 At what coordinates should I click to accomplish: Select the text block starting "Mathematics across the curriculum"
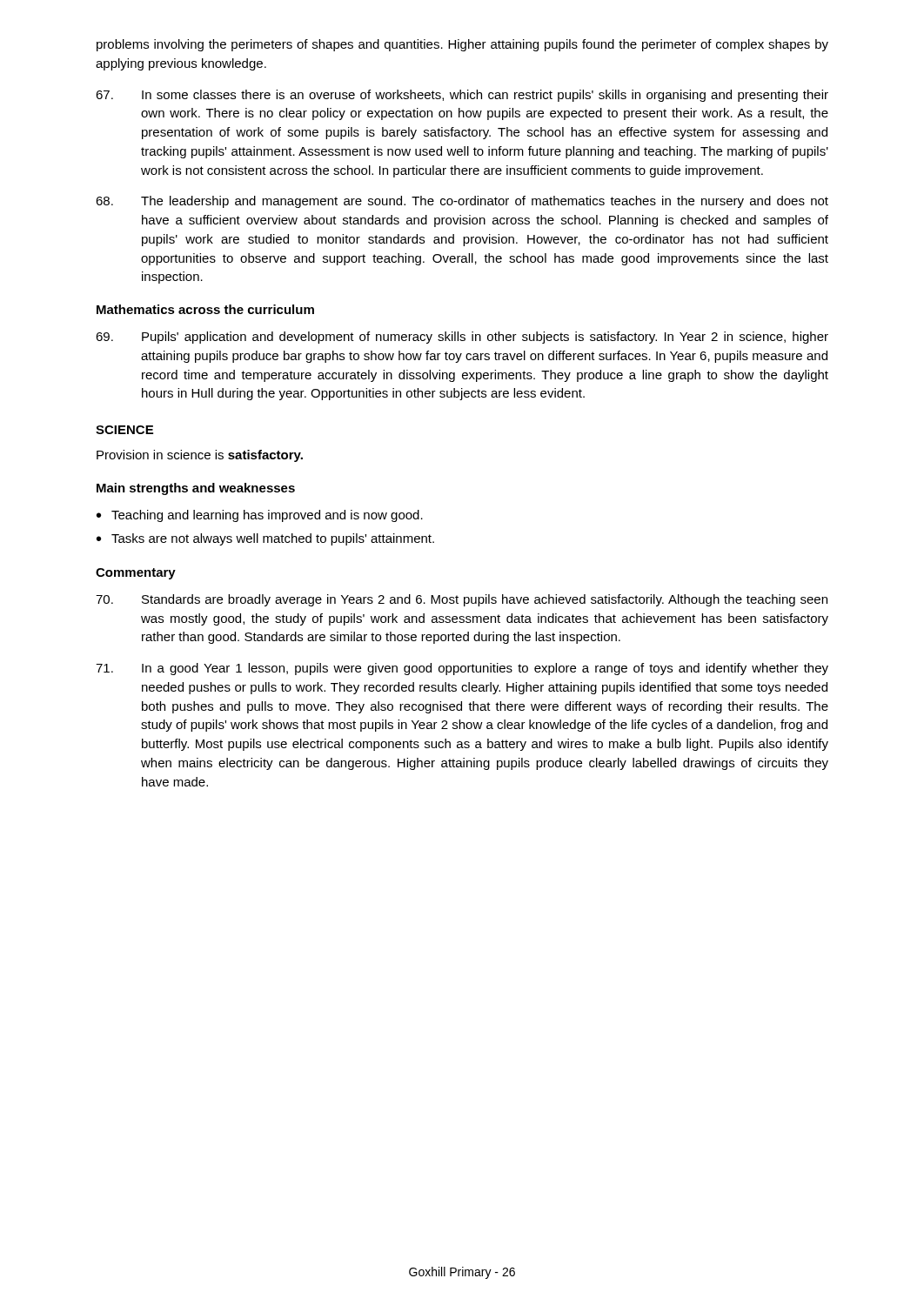click(x=205, y=309)
